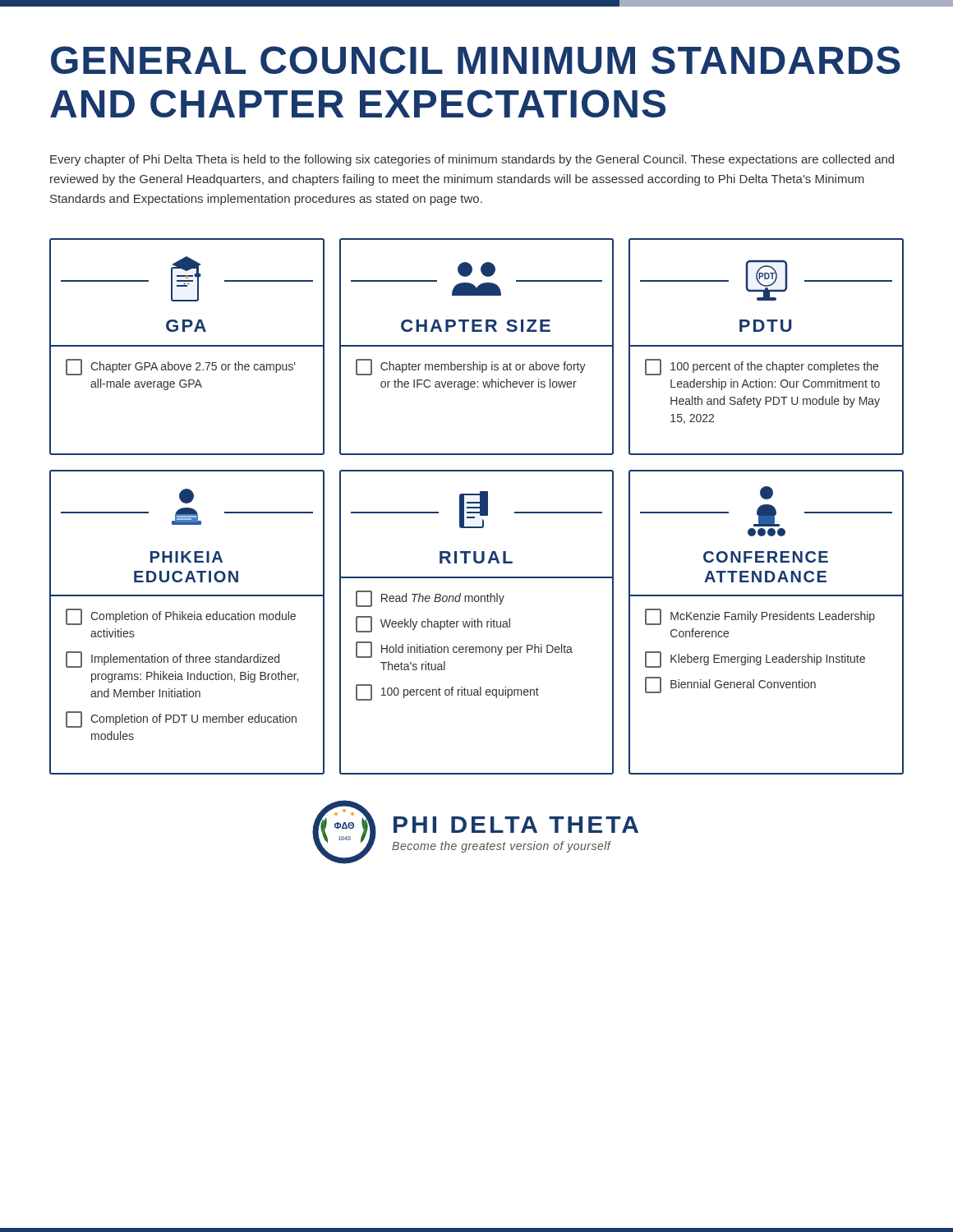Navigate to the region starting "GENERAL COUNCIL MINIMUM STANDARDSAND CHAPTER"
This screenshot has height=1232, width=953.
click(x=476, y=82)
